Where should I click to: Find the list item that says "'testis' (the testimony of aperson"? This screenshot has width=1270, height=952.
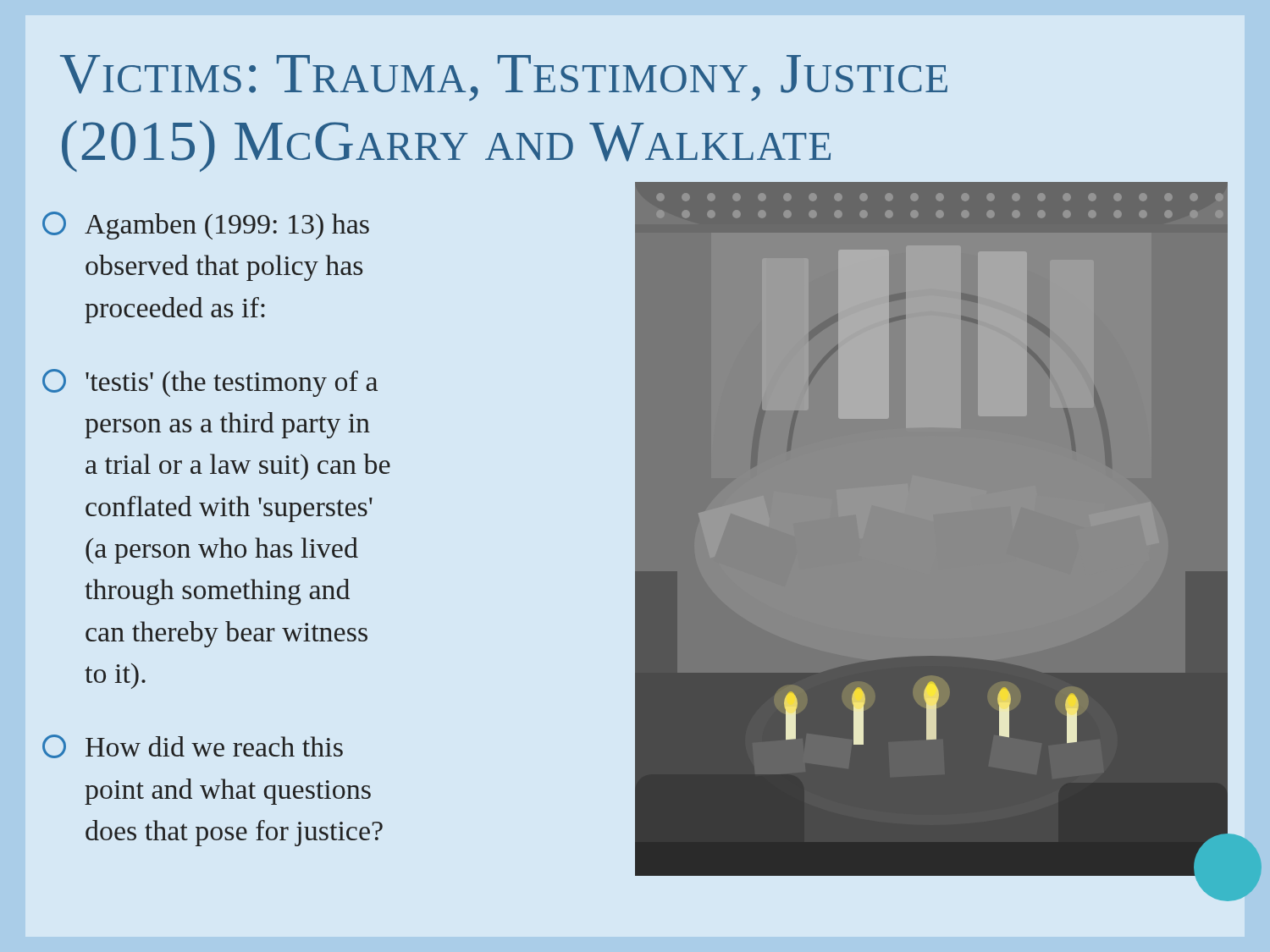pos(217,527)
